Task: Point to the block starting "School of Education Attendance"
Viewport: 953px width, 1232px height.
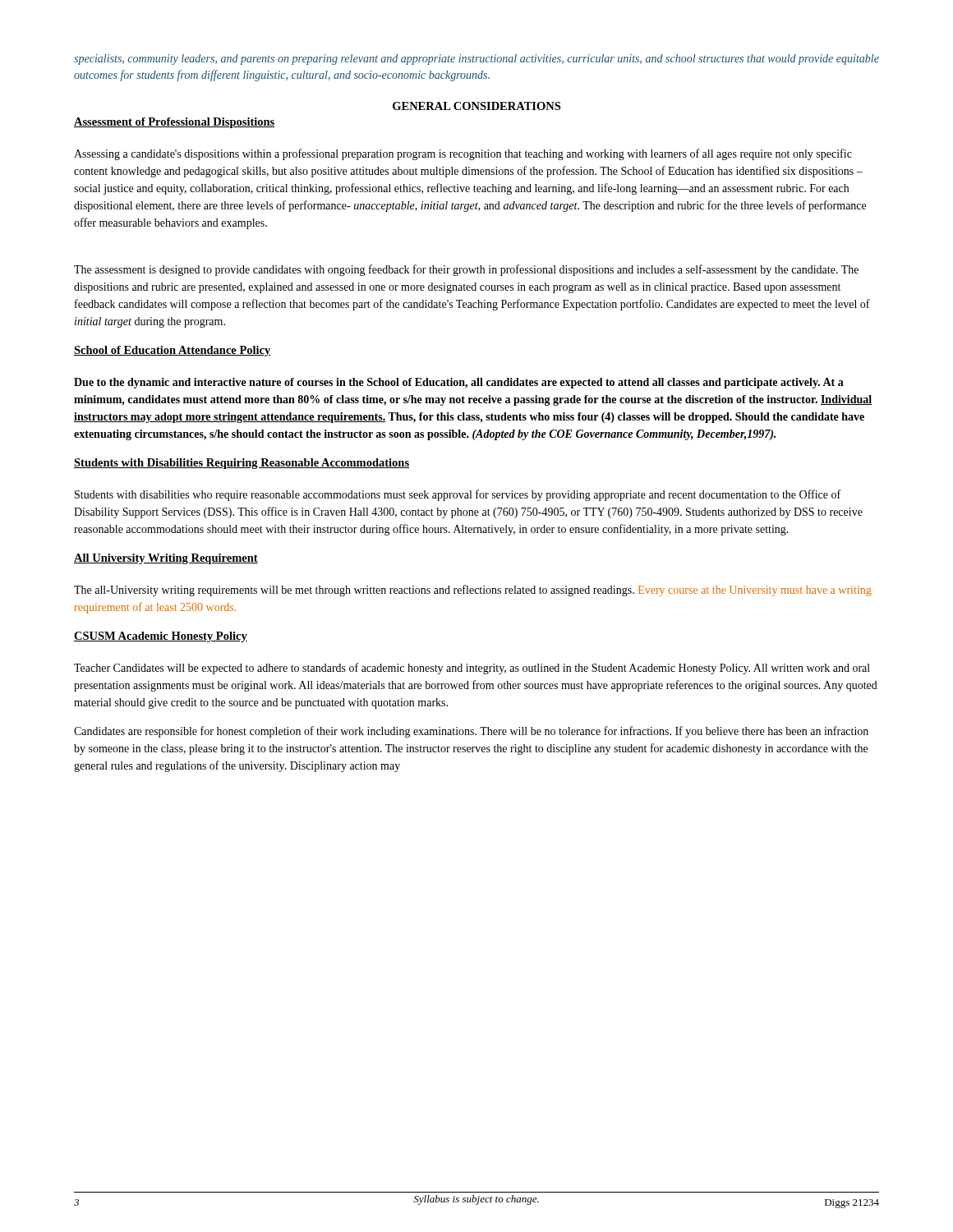Action: (x=172, y=350)
